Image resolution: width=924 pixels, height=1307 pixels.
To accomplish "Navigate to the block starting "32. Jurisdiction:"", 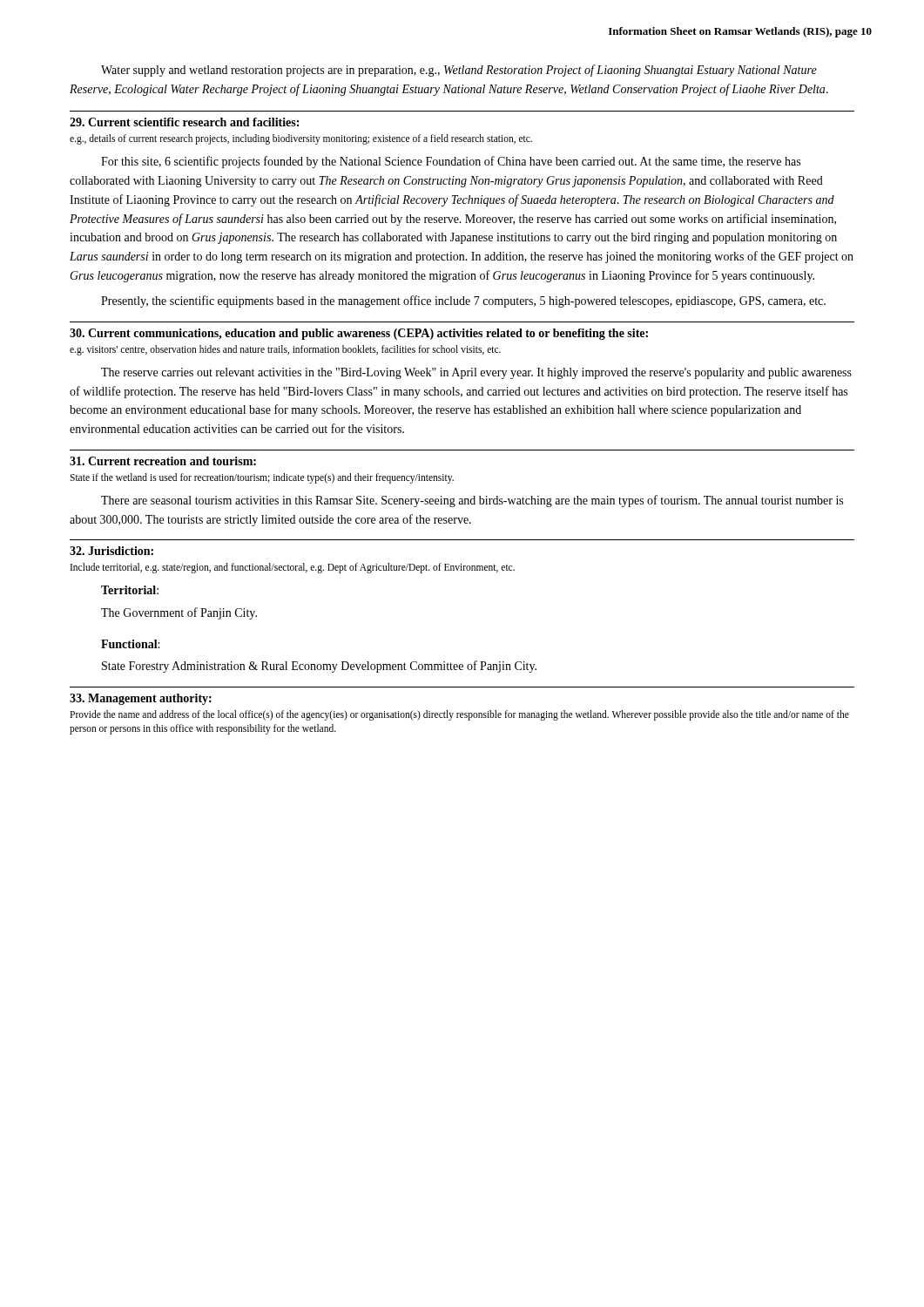I will [112, 551].
